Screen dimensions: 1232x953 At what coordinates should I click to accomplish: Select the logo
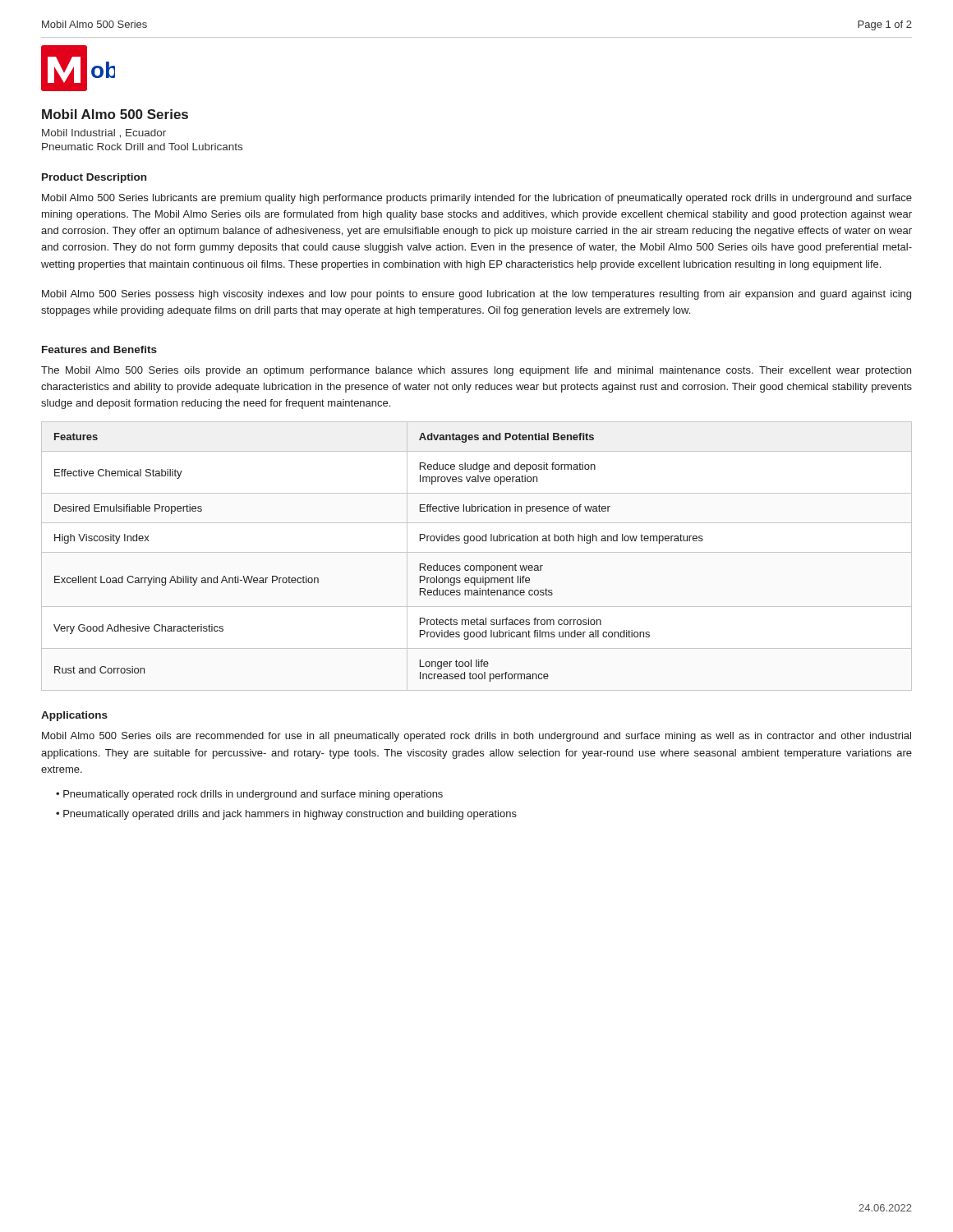78,71
